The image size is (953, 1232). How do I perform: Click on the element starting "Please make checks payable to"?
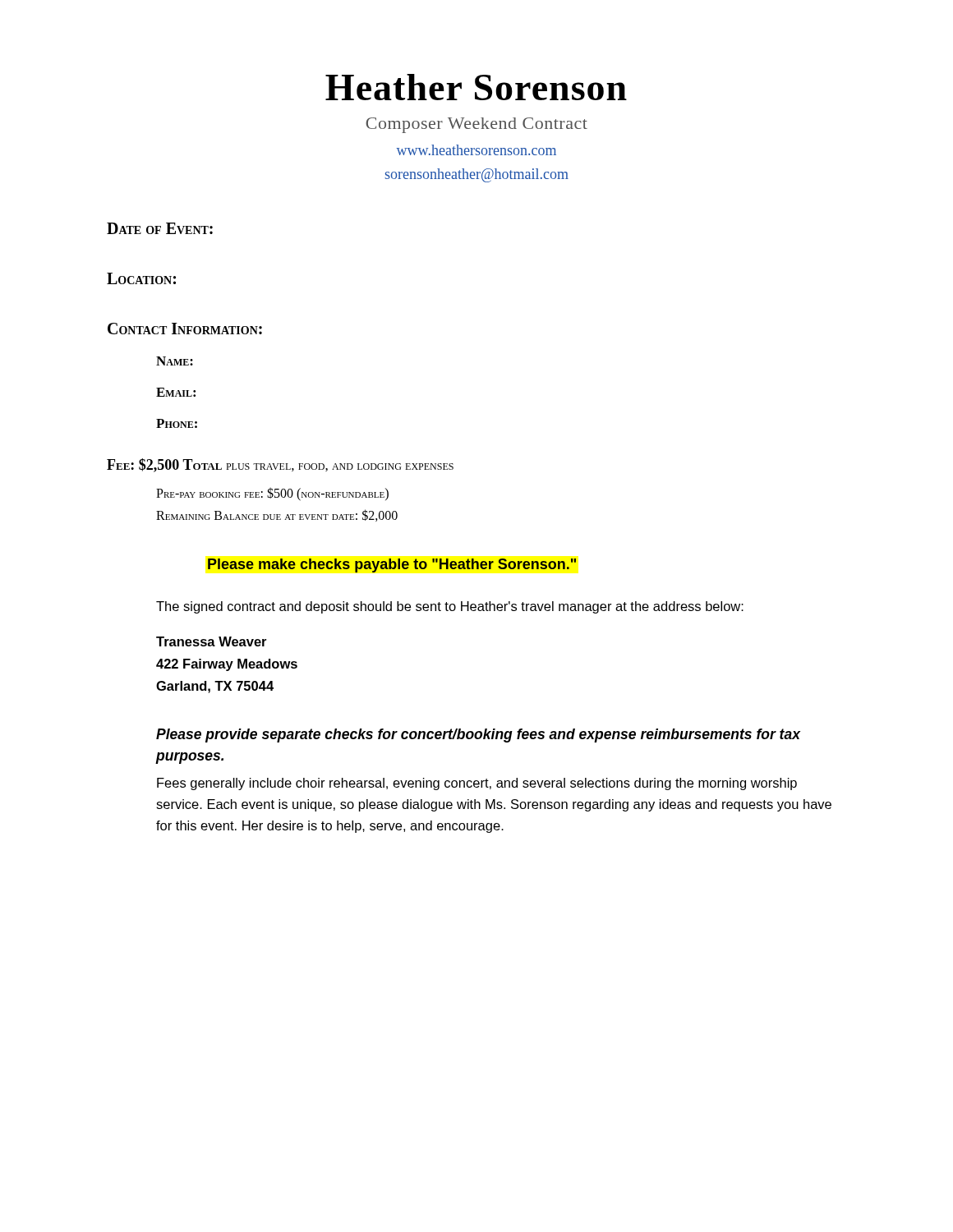[392, 565]
